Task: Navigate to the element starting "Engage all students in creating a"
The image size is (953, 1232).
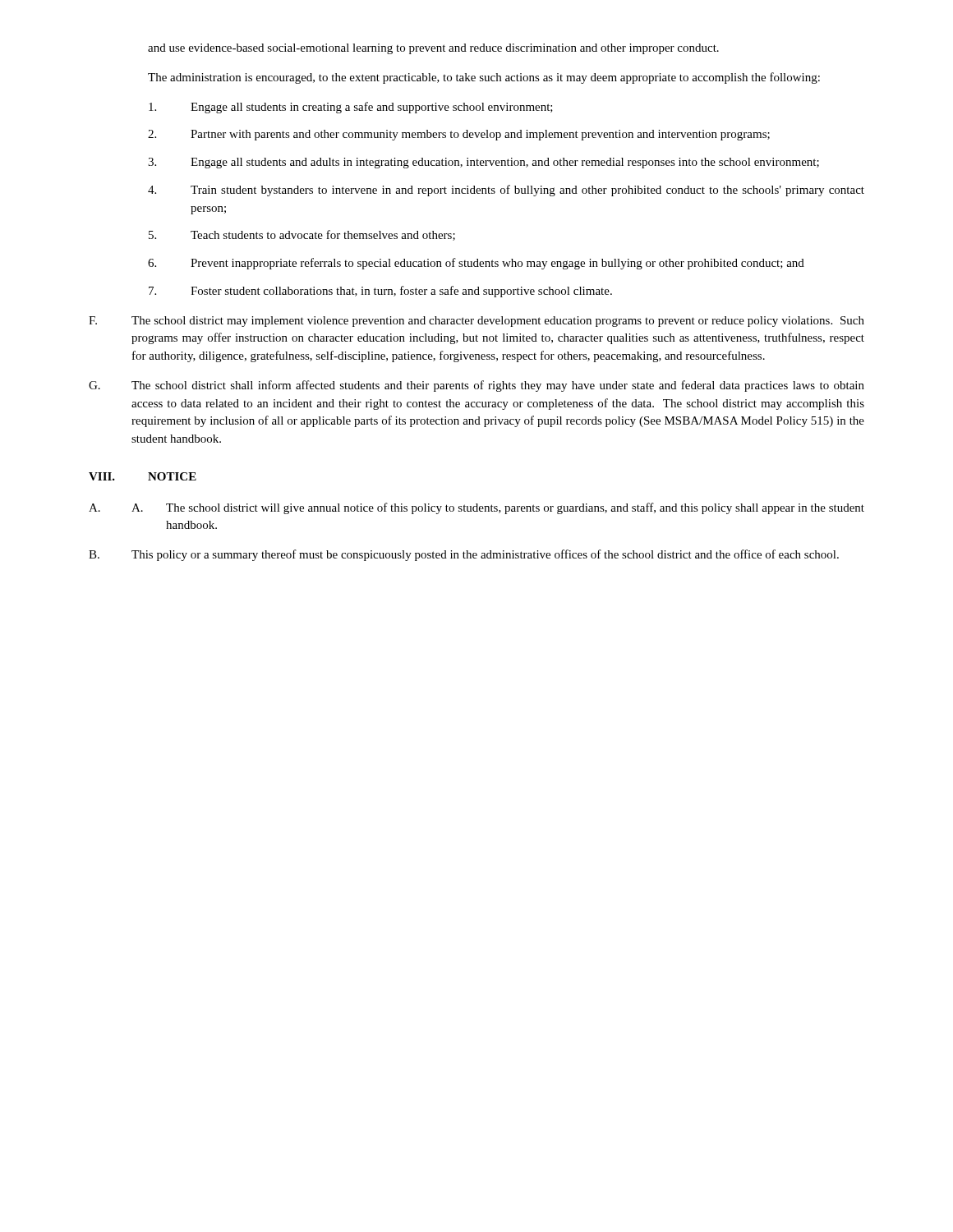Action: click(506, 107)
